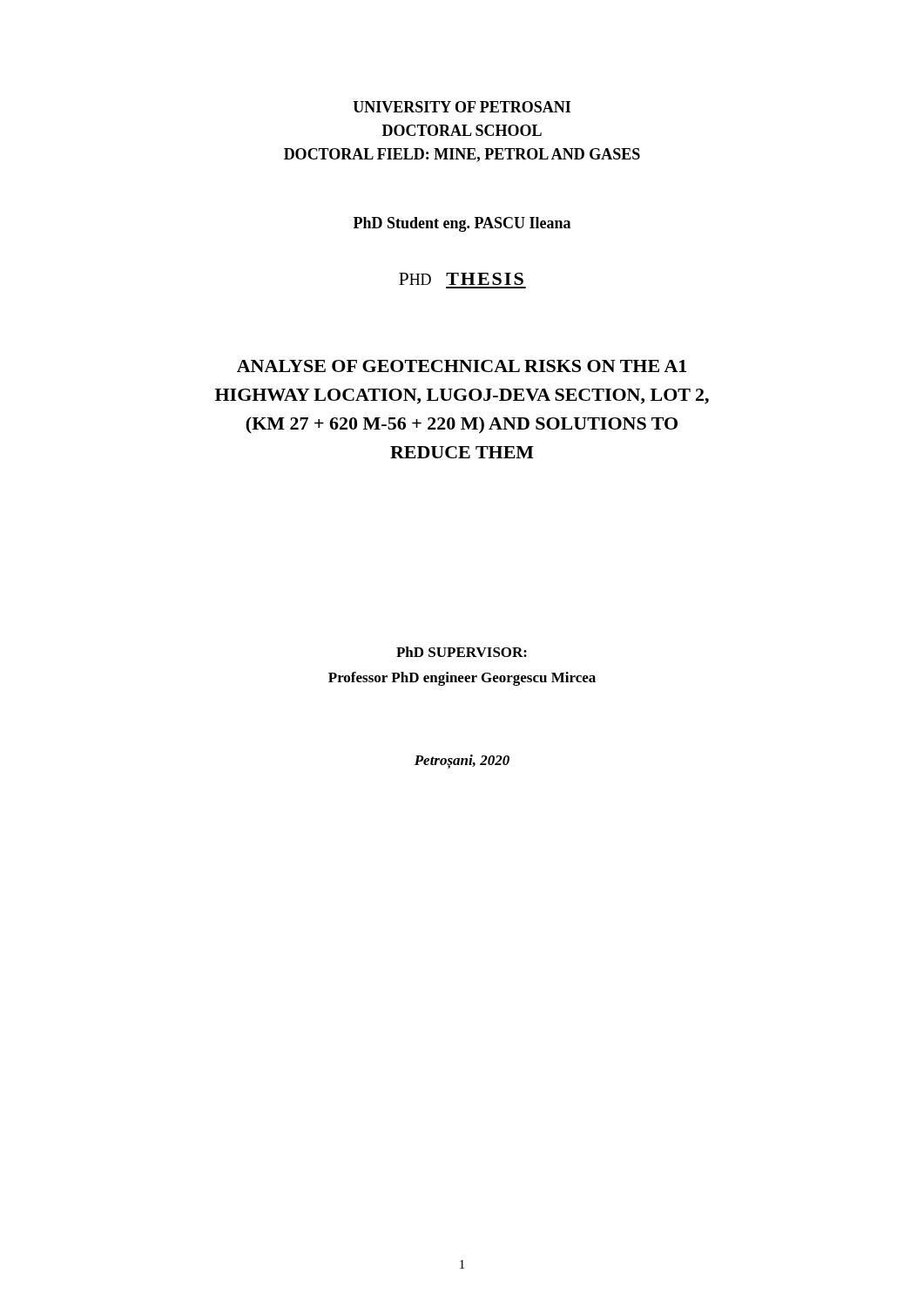Click on the block starting "UNIVERSITY OF PETROSANI DOCTORAL SCHOOL DOCTORAL"

(462, 131)
